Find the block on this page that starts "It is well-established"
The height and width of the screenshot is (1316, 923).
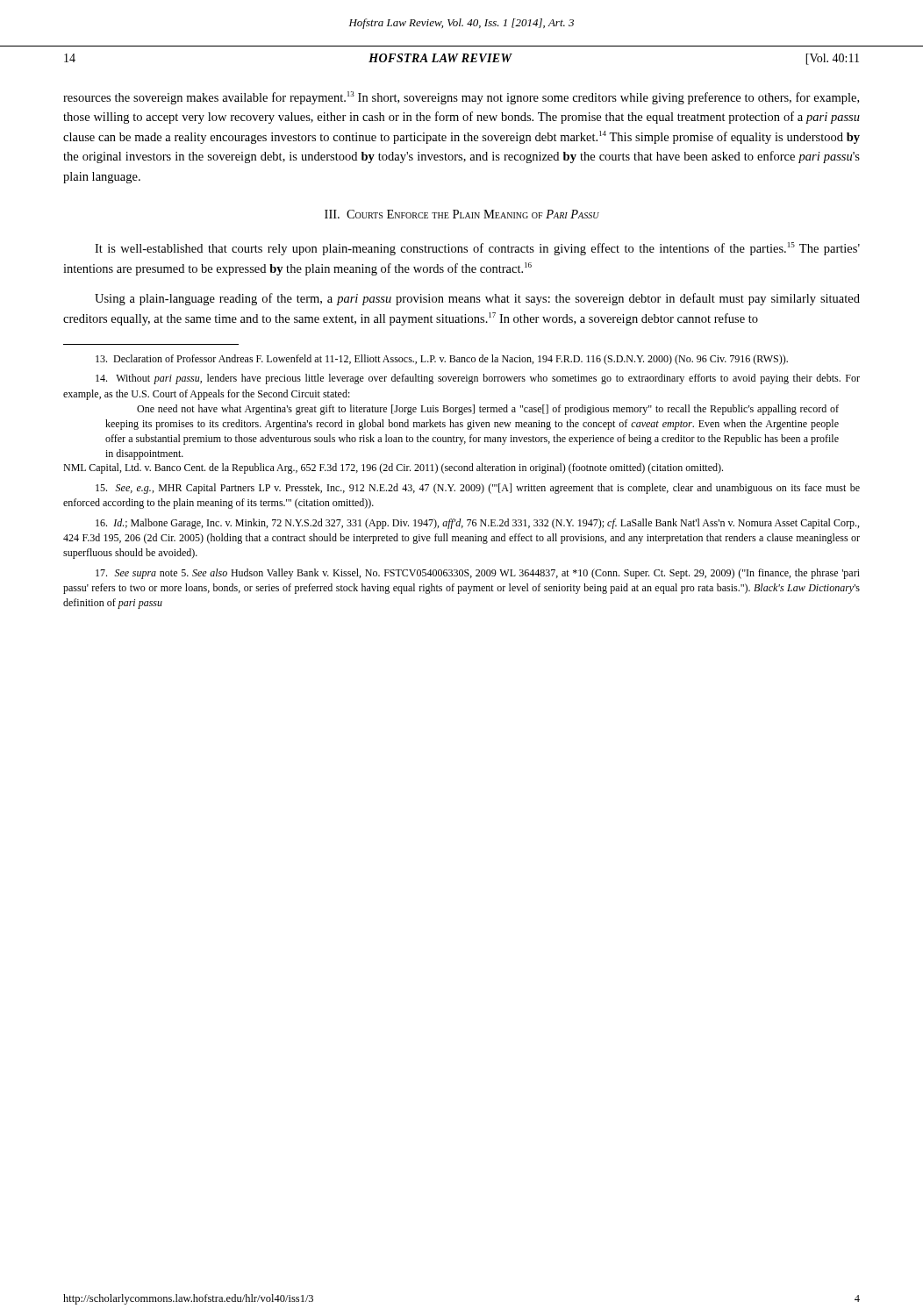pos(462,258)
